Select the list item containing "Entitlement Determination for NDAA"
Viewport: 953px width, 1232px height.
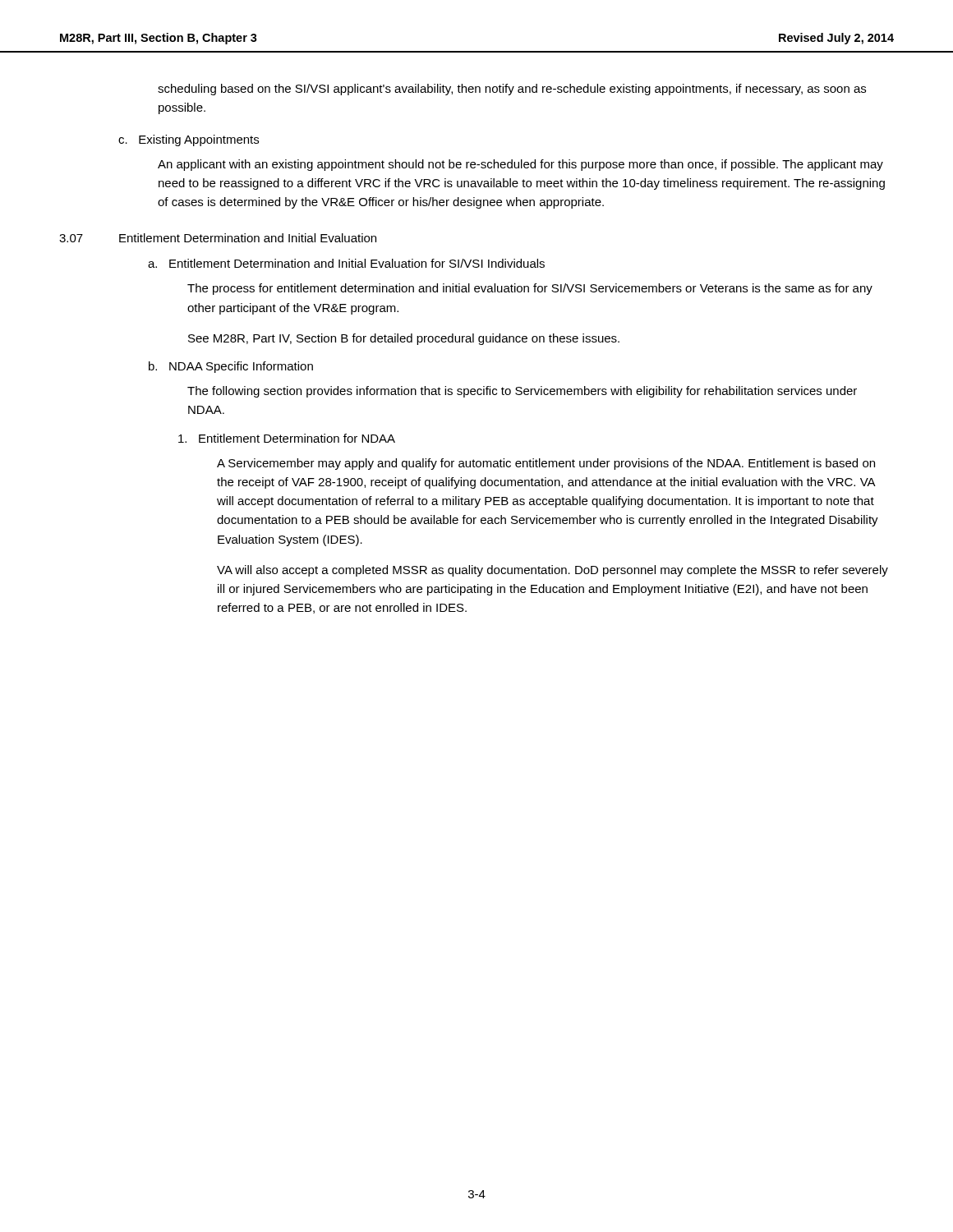286,438
